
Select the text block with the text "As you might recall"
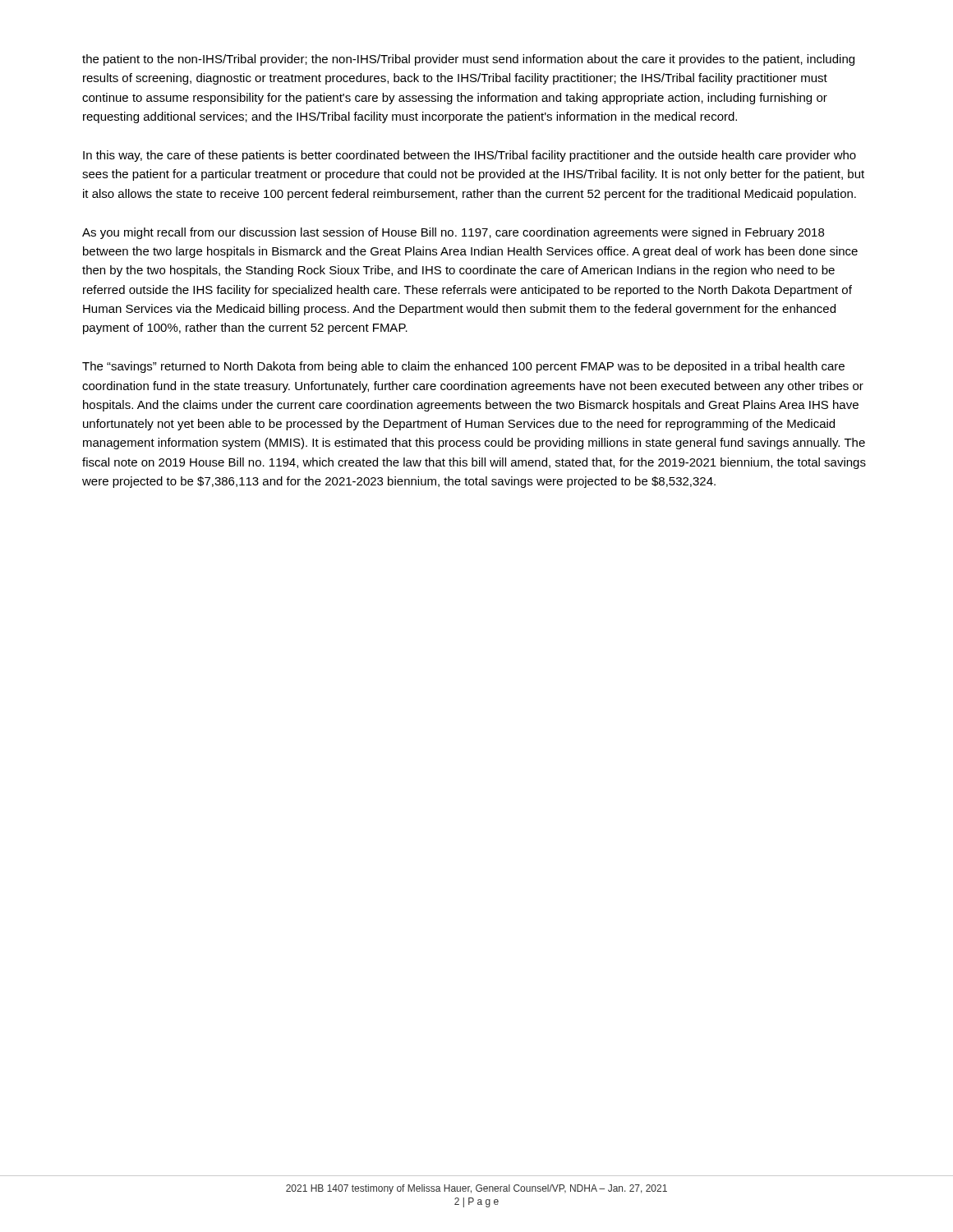pyautogui.click(x=470, y=280)
